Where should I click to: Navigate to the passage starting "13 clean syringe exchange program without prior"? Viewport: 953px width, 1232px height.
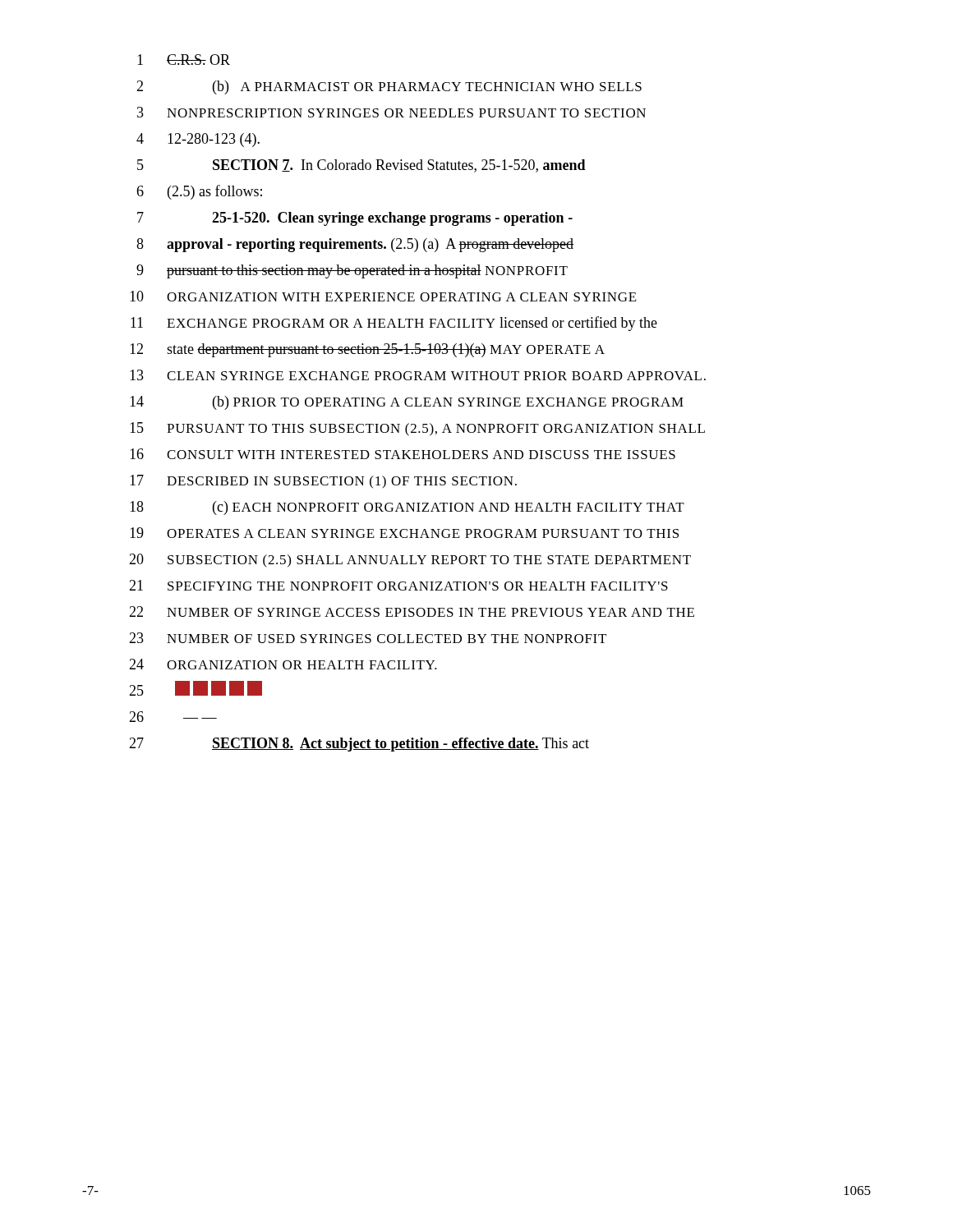489,376
